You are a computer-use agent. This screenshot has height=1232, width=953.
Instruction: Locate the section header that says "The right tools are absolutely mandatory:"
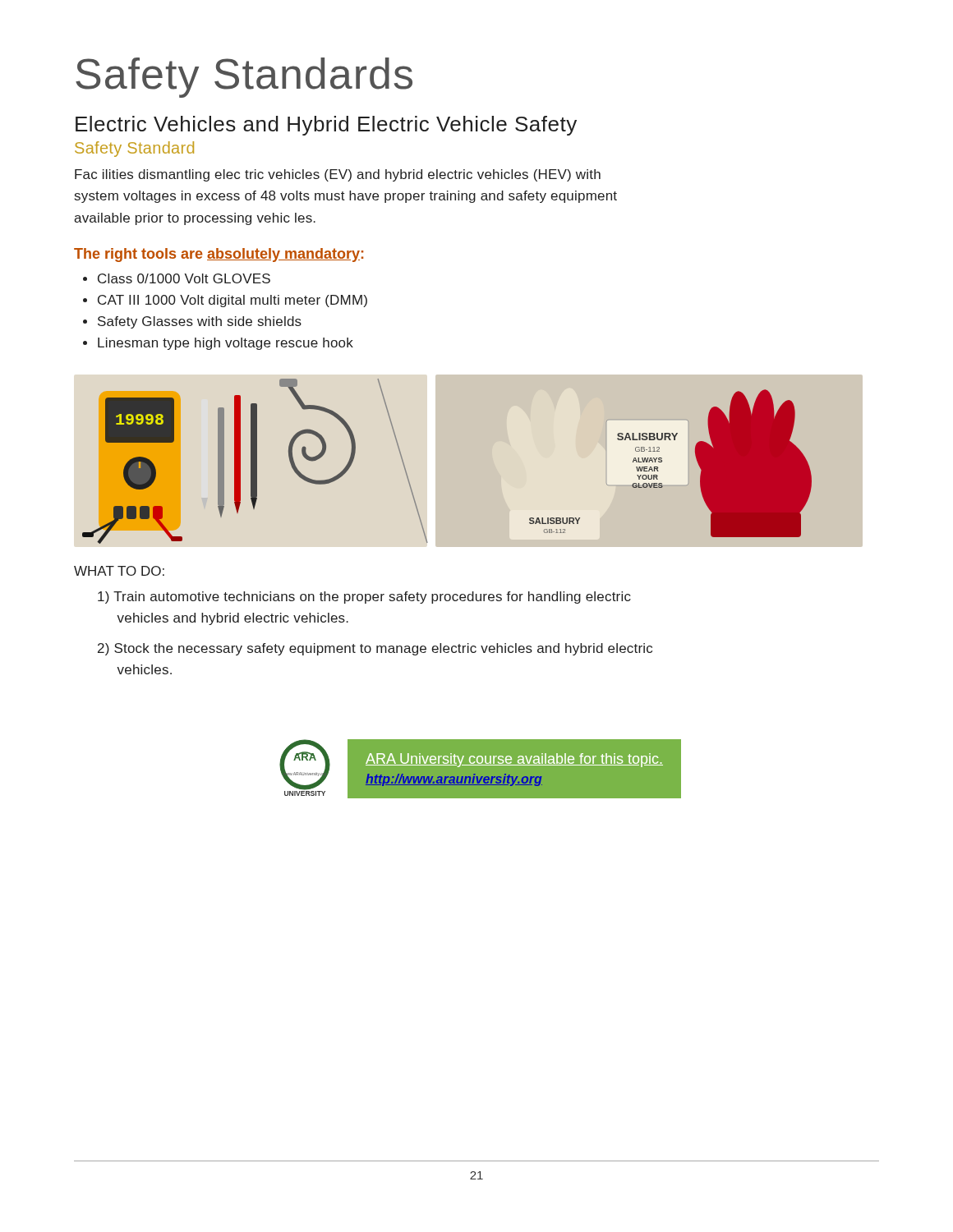pos(219,254)
